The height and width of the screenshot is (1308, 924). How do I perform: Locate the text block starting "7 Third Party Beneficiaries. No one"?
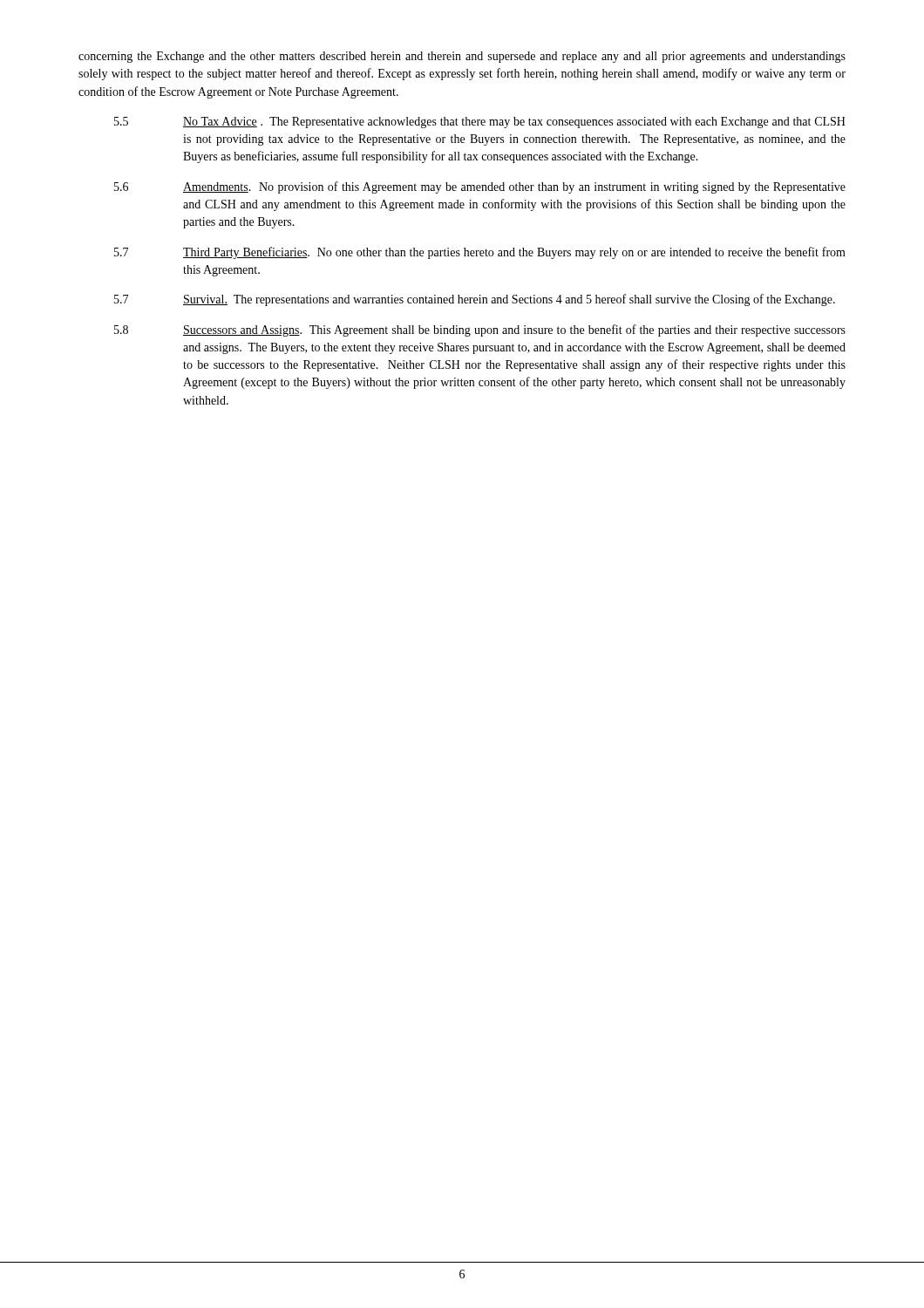pyautogui.click(x=462, y=262)
